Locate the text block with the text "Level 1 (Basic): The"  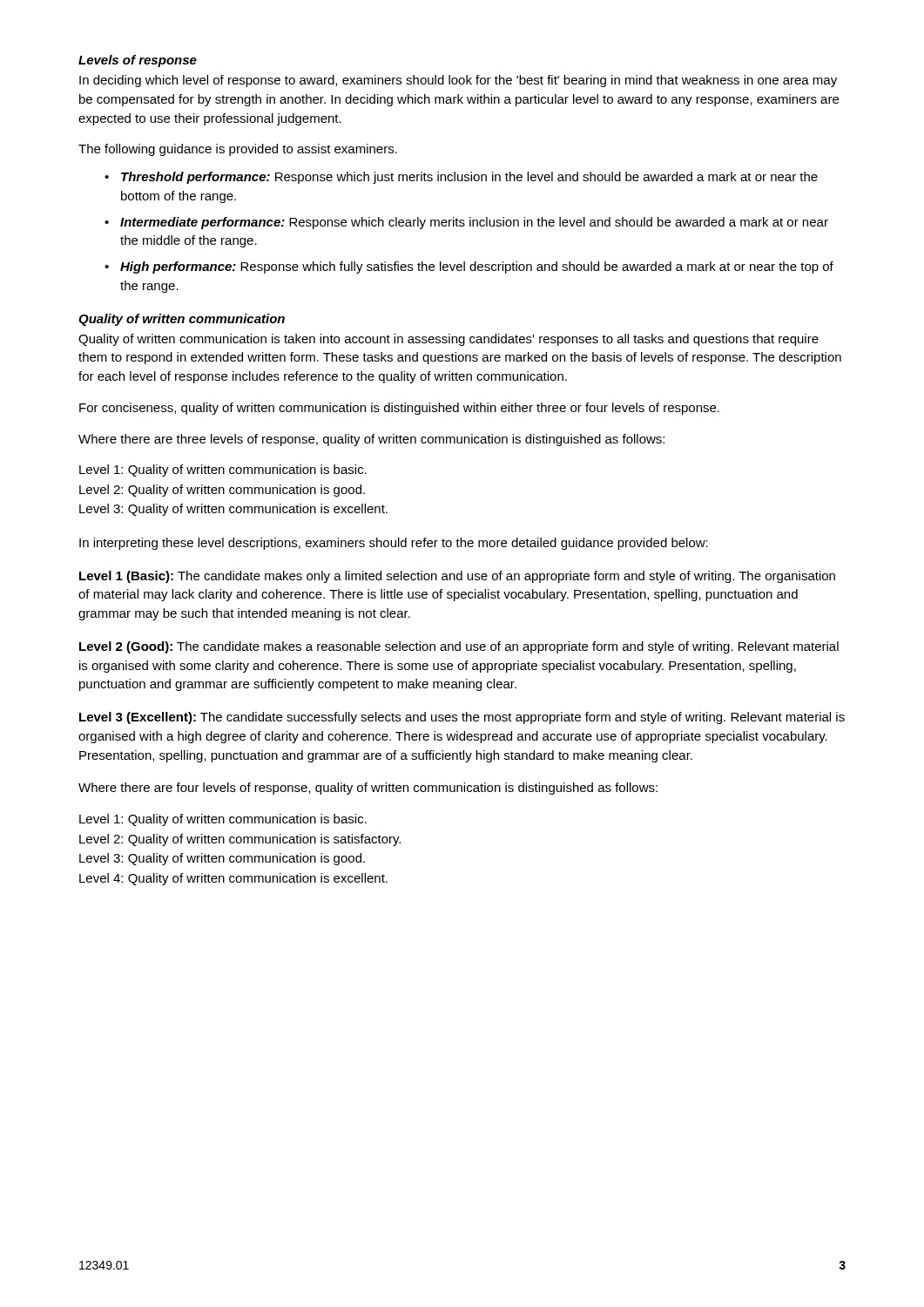point(457,594)
